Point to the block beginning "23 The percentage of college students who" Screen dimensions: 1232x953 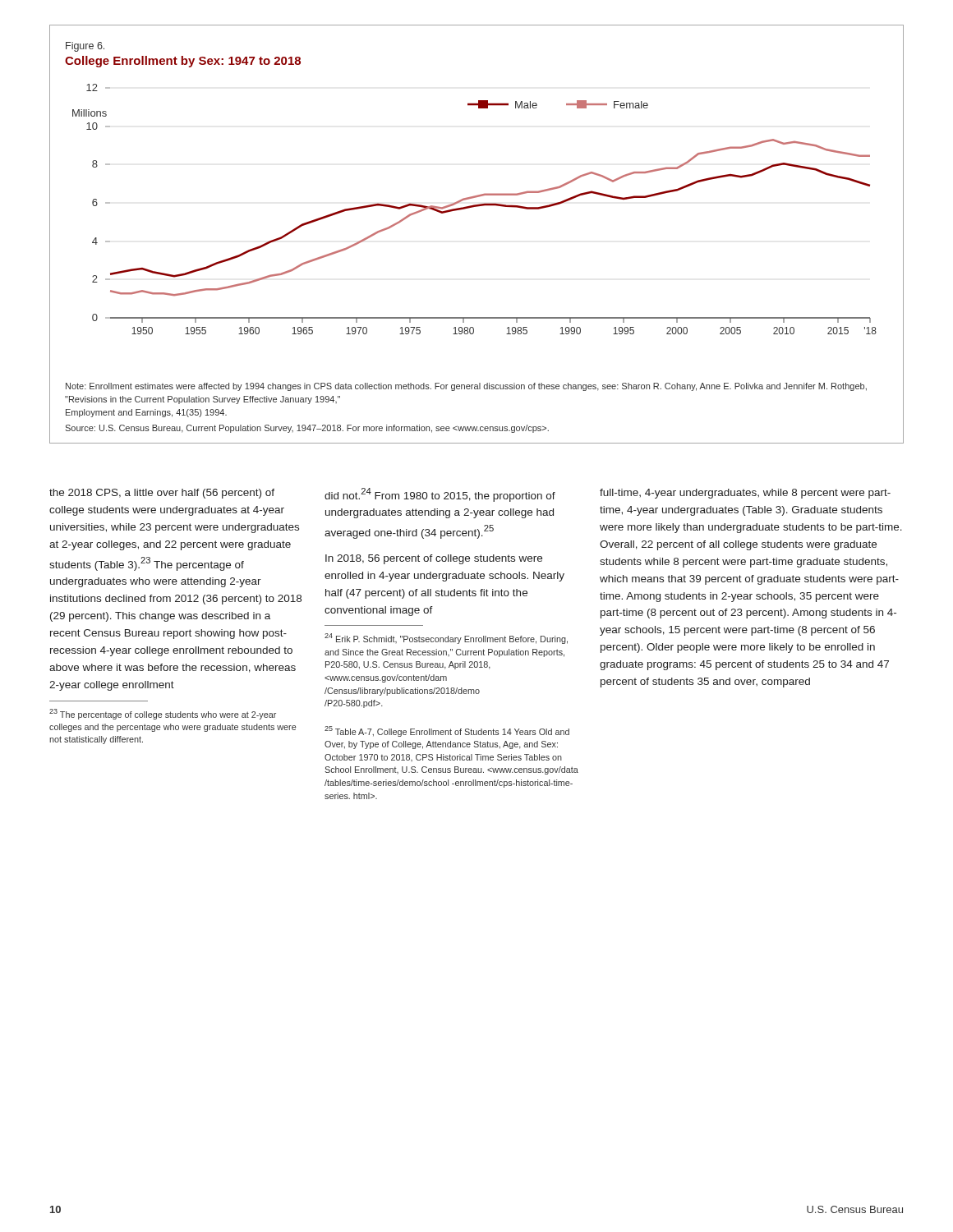coord(173,726)
